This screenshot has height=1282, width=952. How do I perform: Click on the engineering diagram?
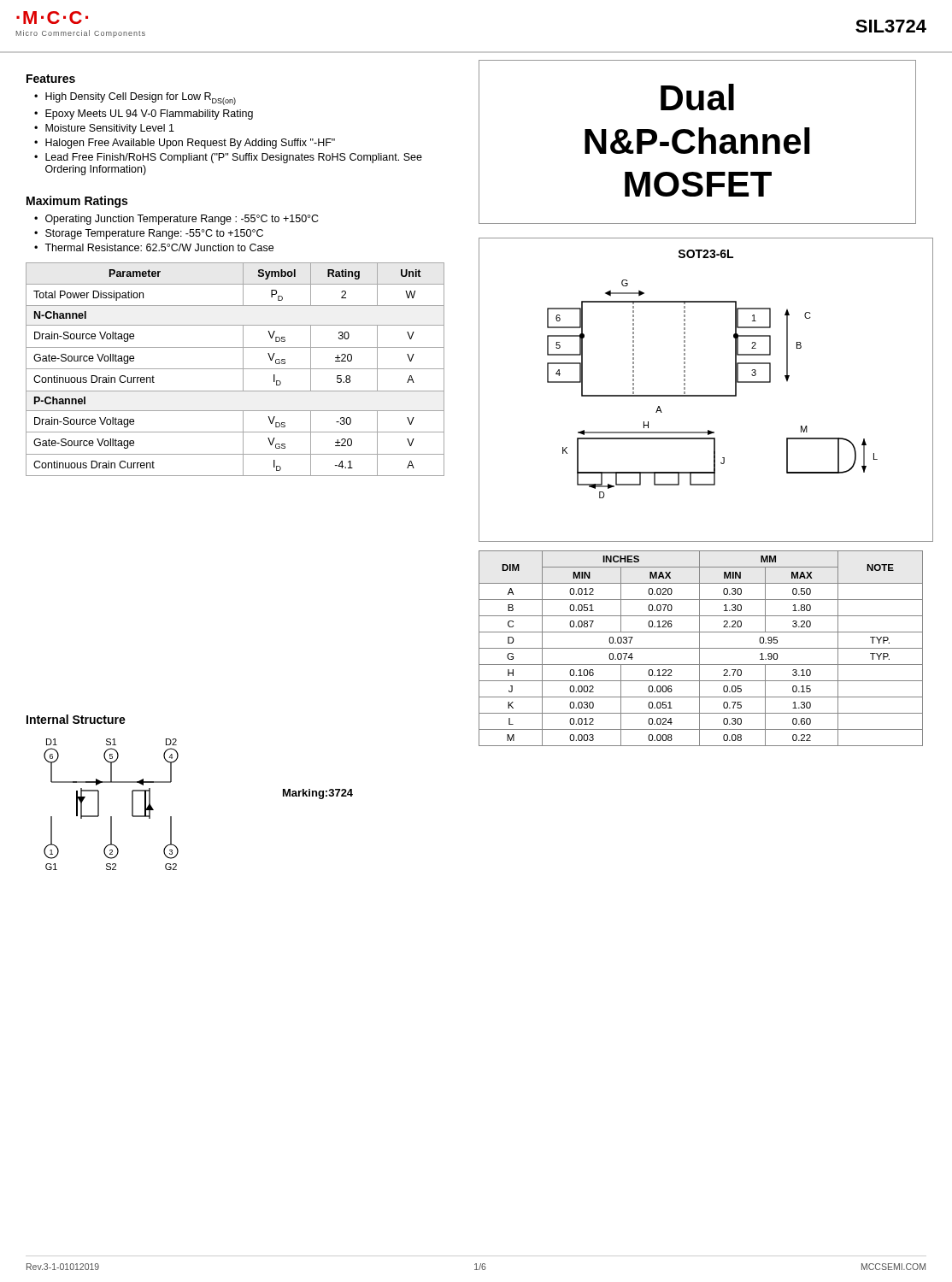706,390
